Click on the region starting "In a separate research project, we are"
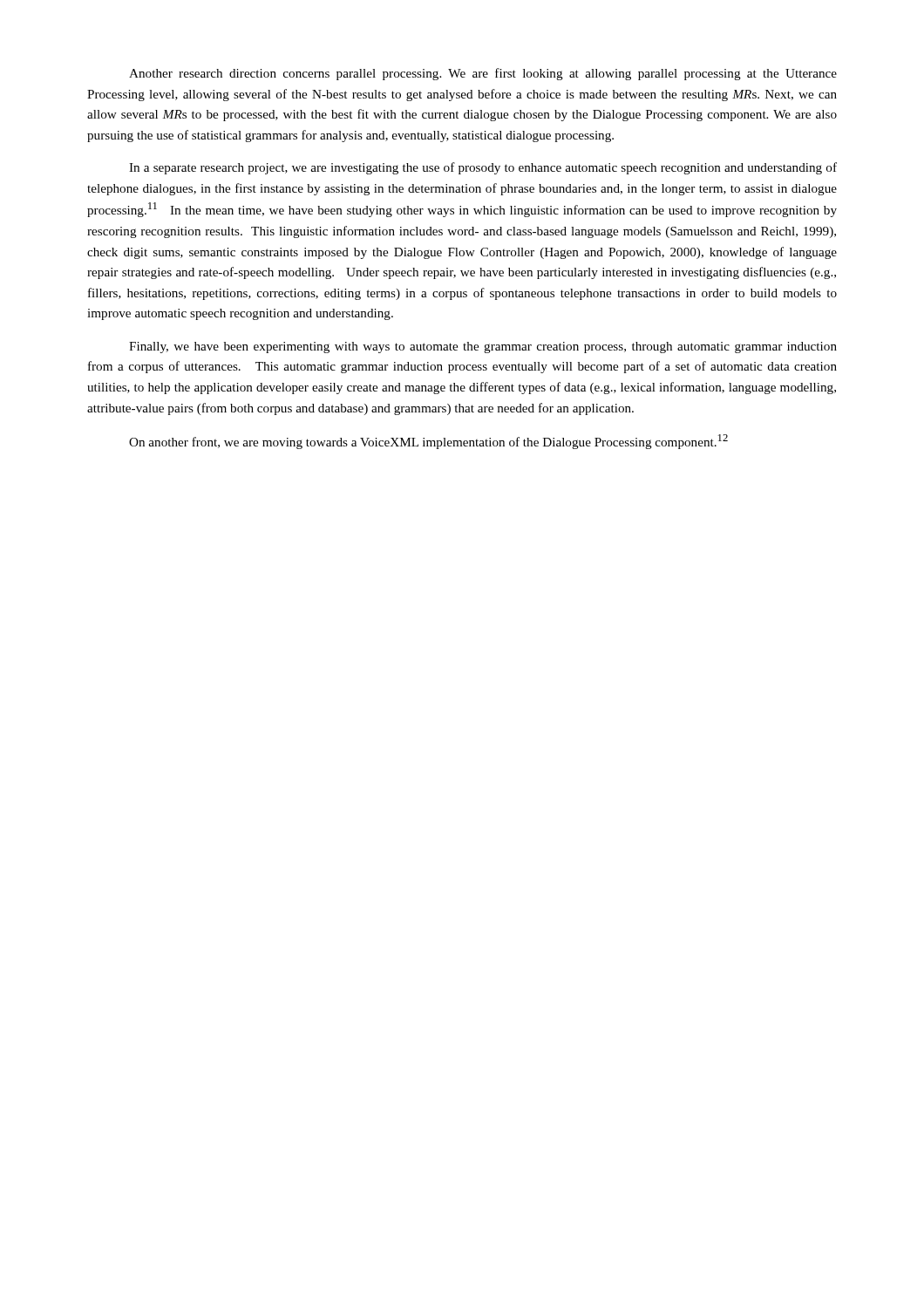This screenshot has height=1308, width=924. tap(462, 240)
